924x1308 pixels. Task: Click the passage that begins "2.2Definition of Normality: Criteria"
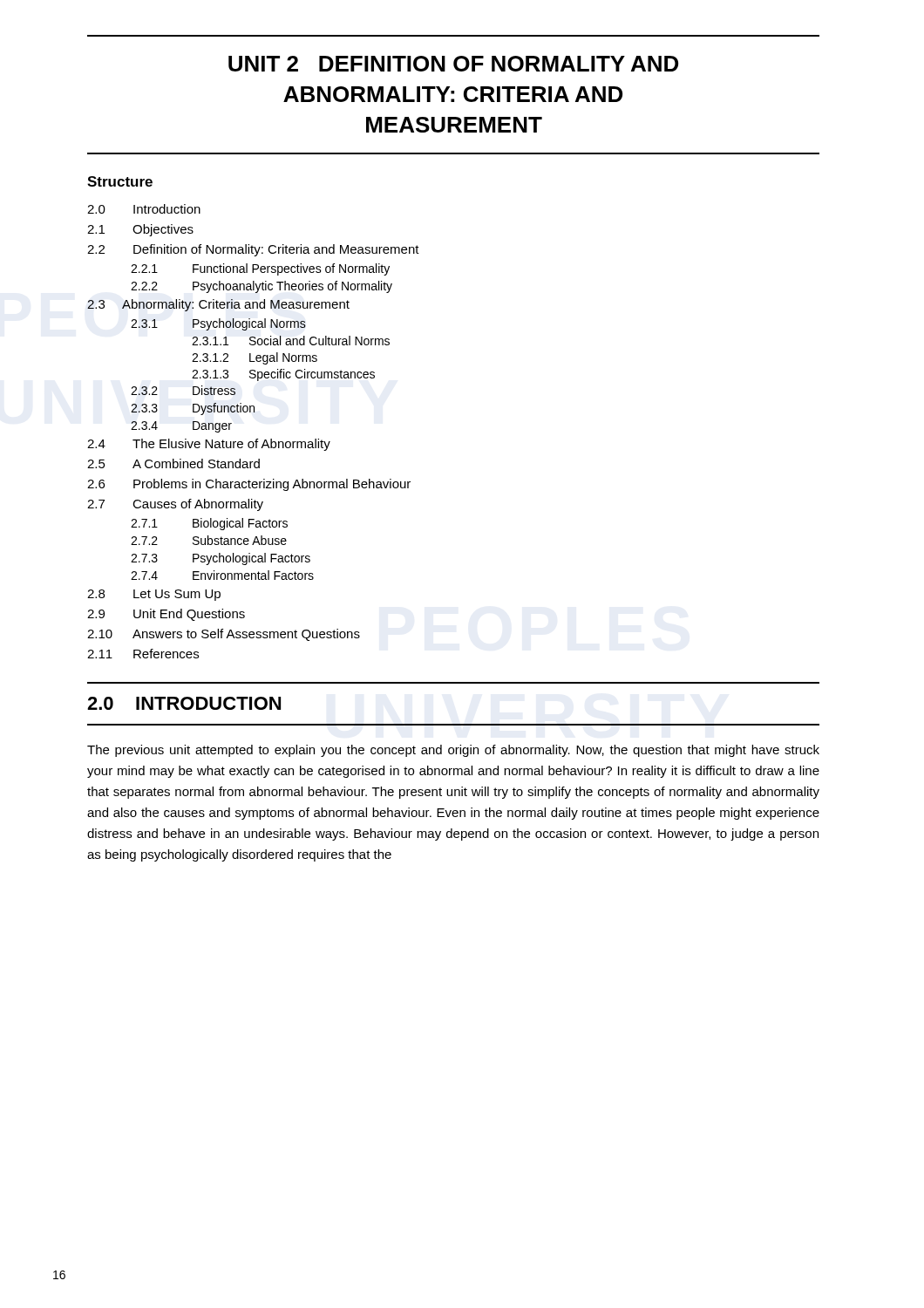253,249
